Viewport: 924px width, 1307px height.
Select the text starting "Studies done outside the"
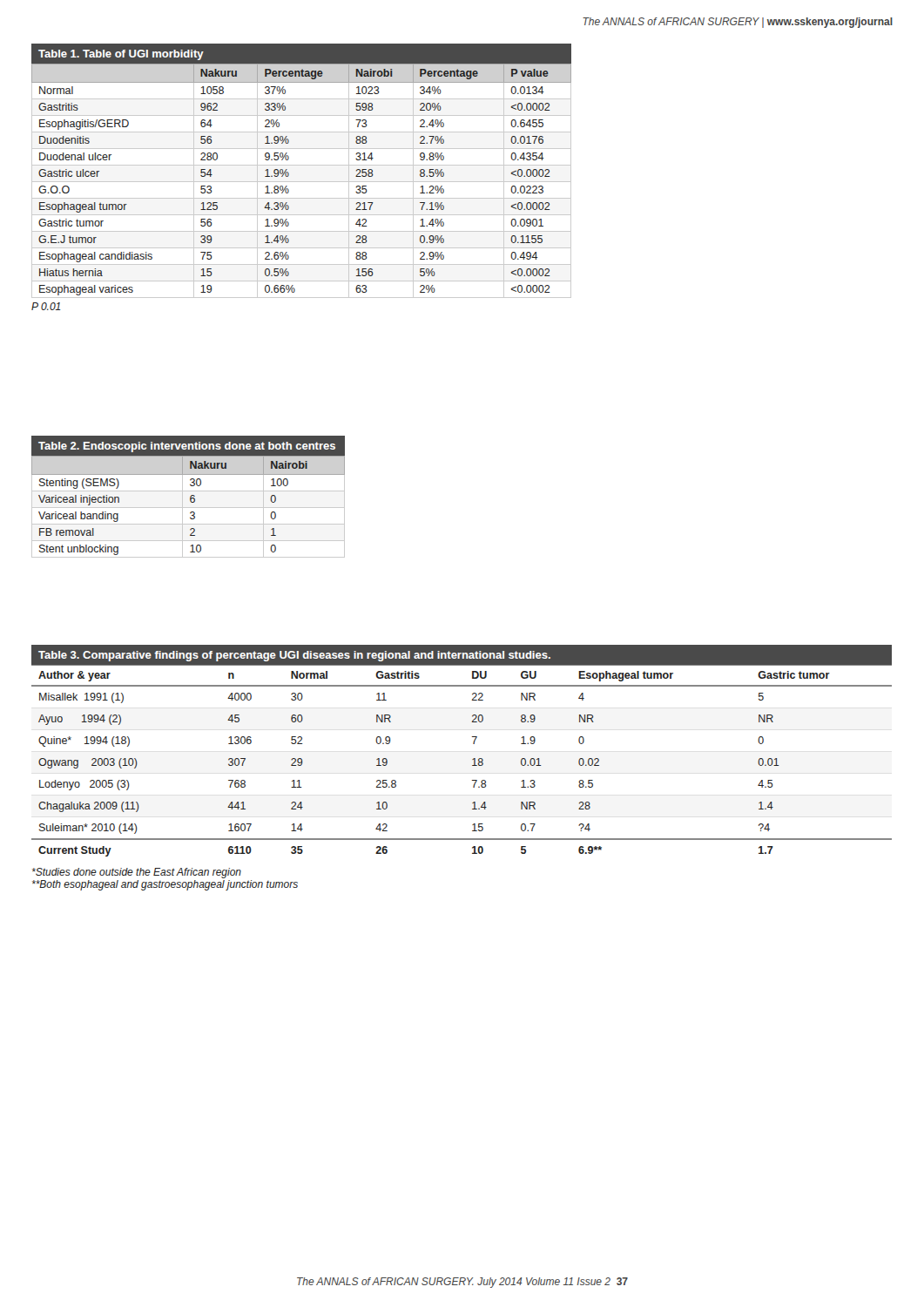[136, 872]
